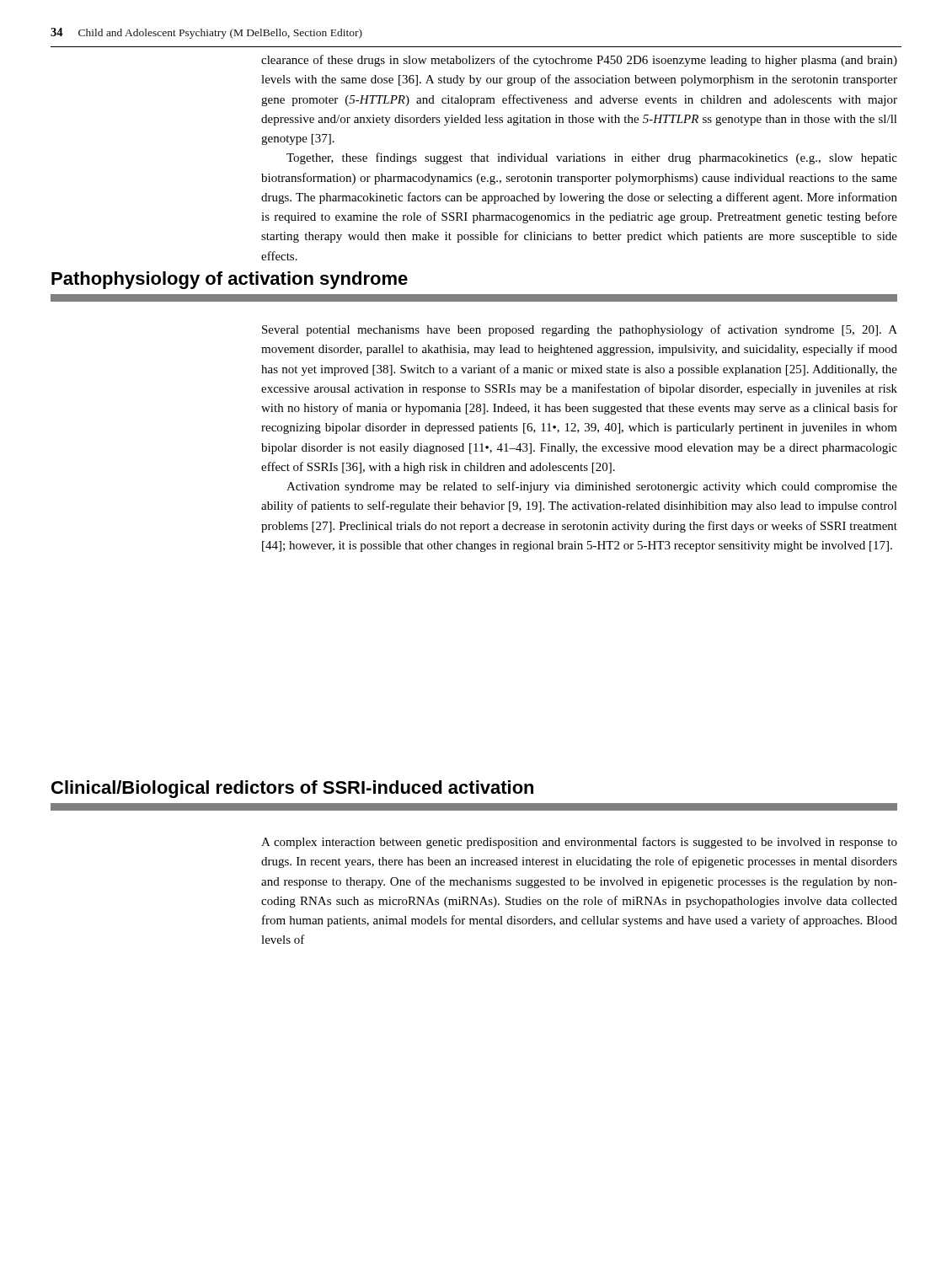Select the text block starting "clearance of these"
Screen dimensions: 1264x952
click(x=579, y=158)
